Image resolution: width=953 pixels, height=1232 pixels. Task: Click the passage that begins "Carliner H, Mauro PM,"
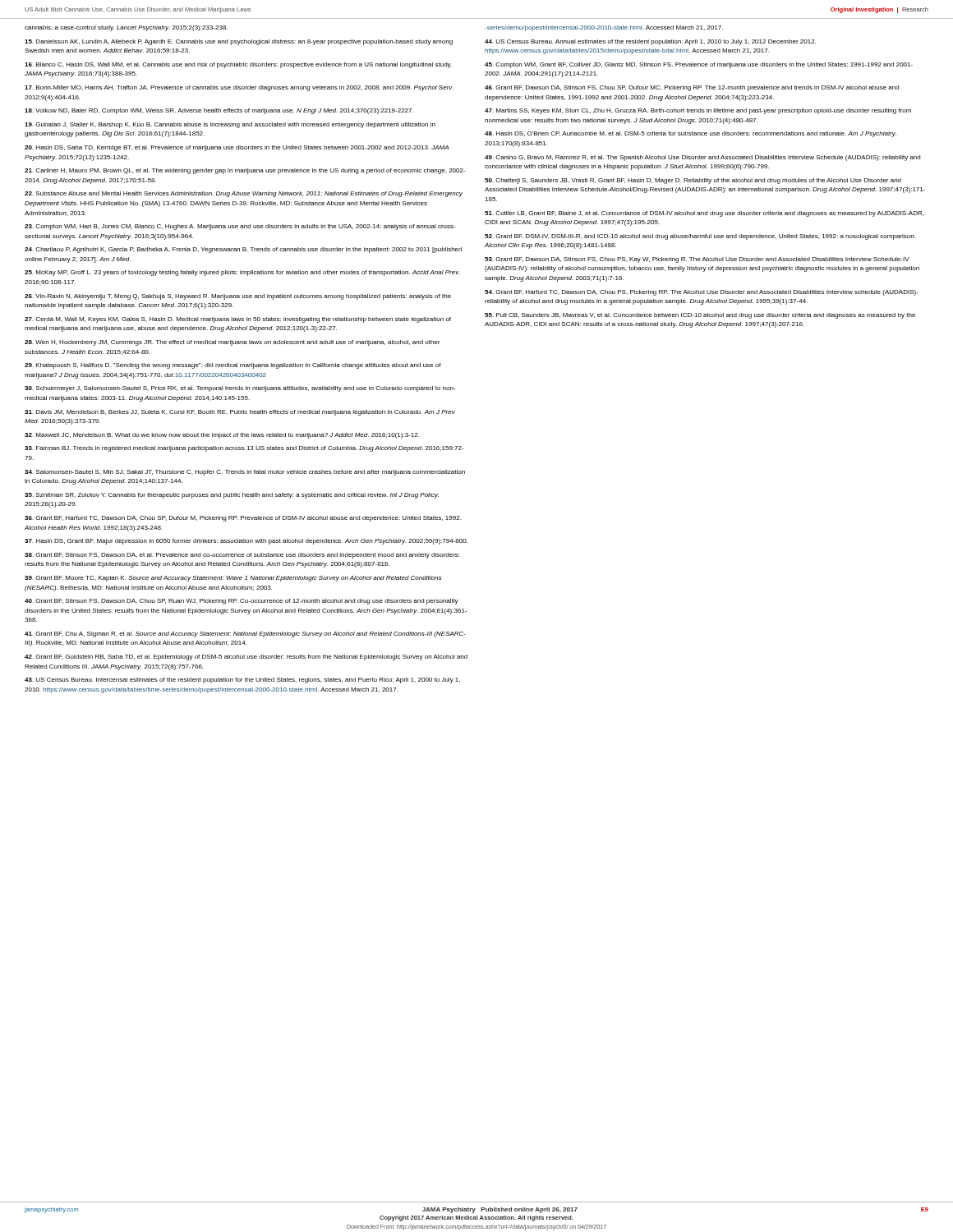(245, 175)
